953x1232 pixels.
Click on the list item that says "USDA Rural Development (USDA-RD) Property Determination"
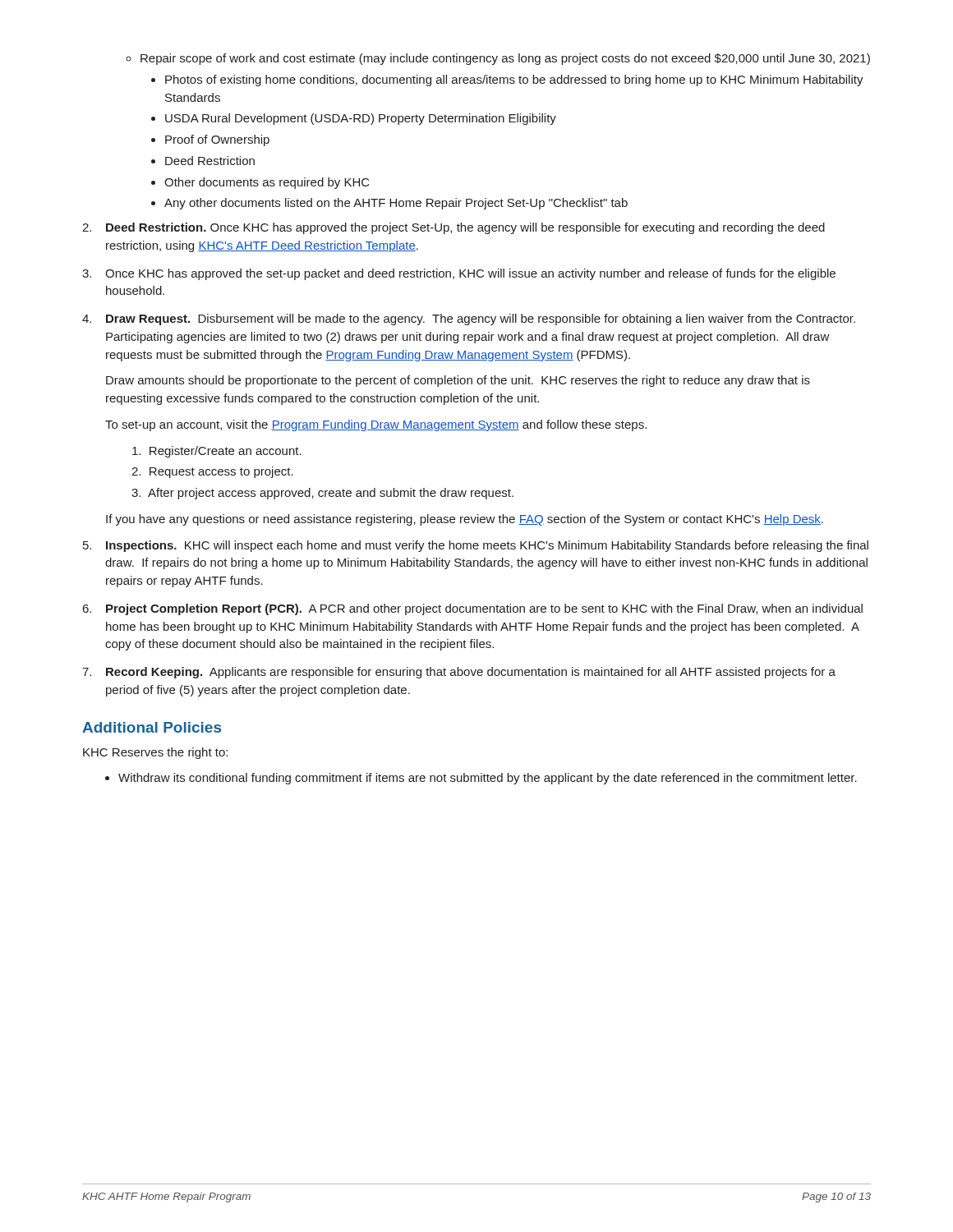[518, 118]
